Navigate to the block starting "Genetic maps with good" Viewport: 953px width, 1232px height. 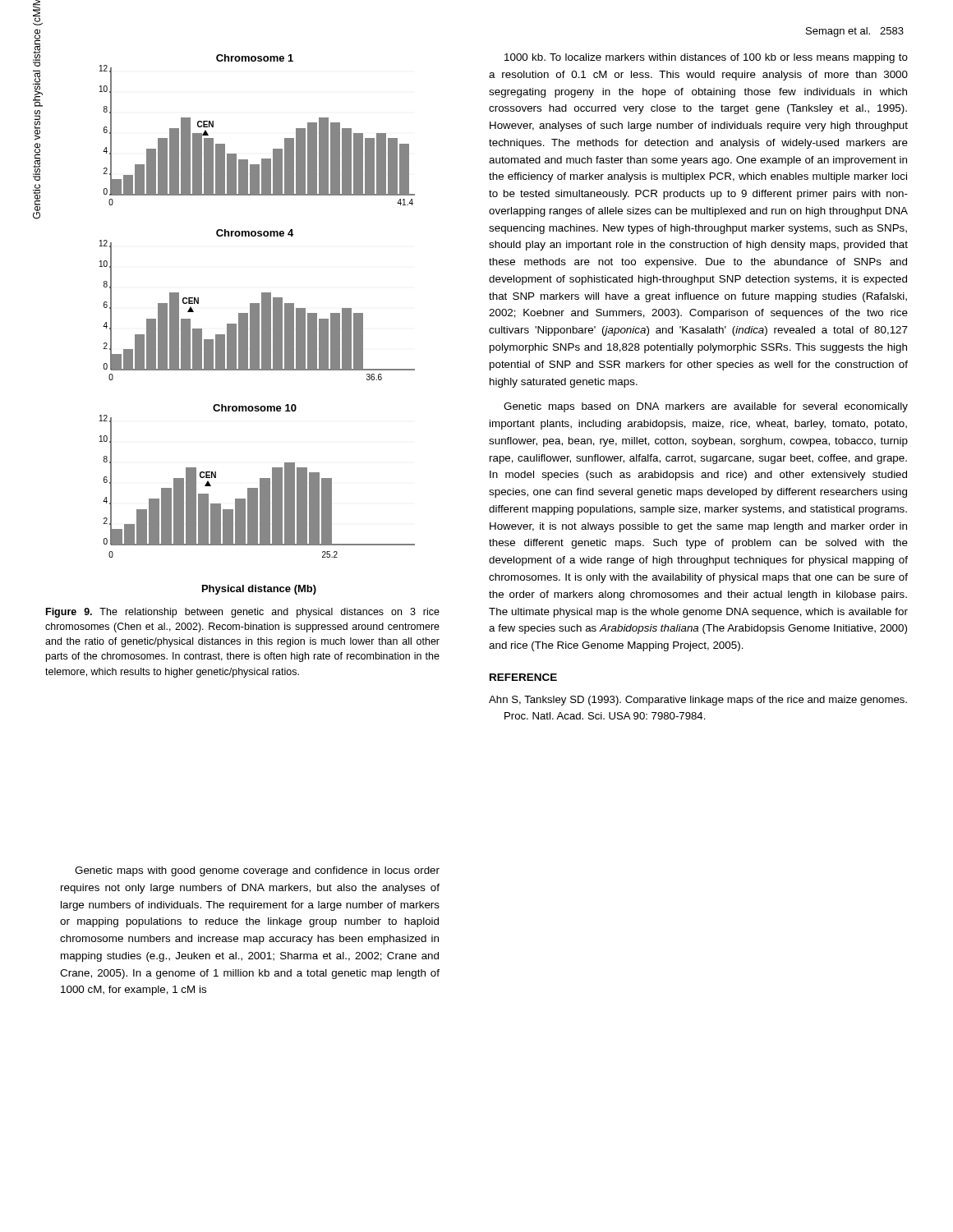click(x=250, y=931)
